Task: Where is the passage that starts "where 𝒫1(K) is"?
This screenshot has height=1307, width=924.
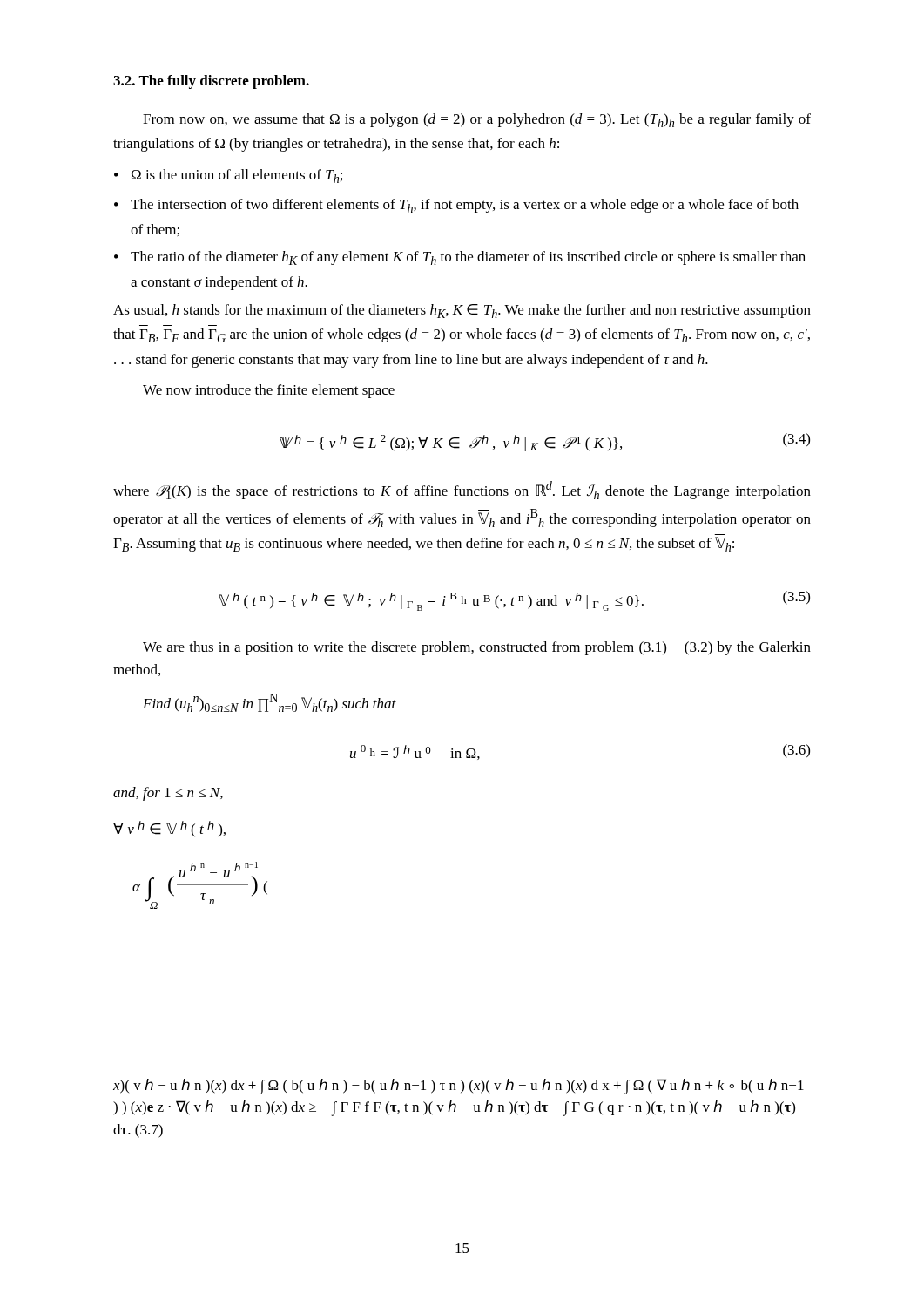Action: point(462,517)
